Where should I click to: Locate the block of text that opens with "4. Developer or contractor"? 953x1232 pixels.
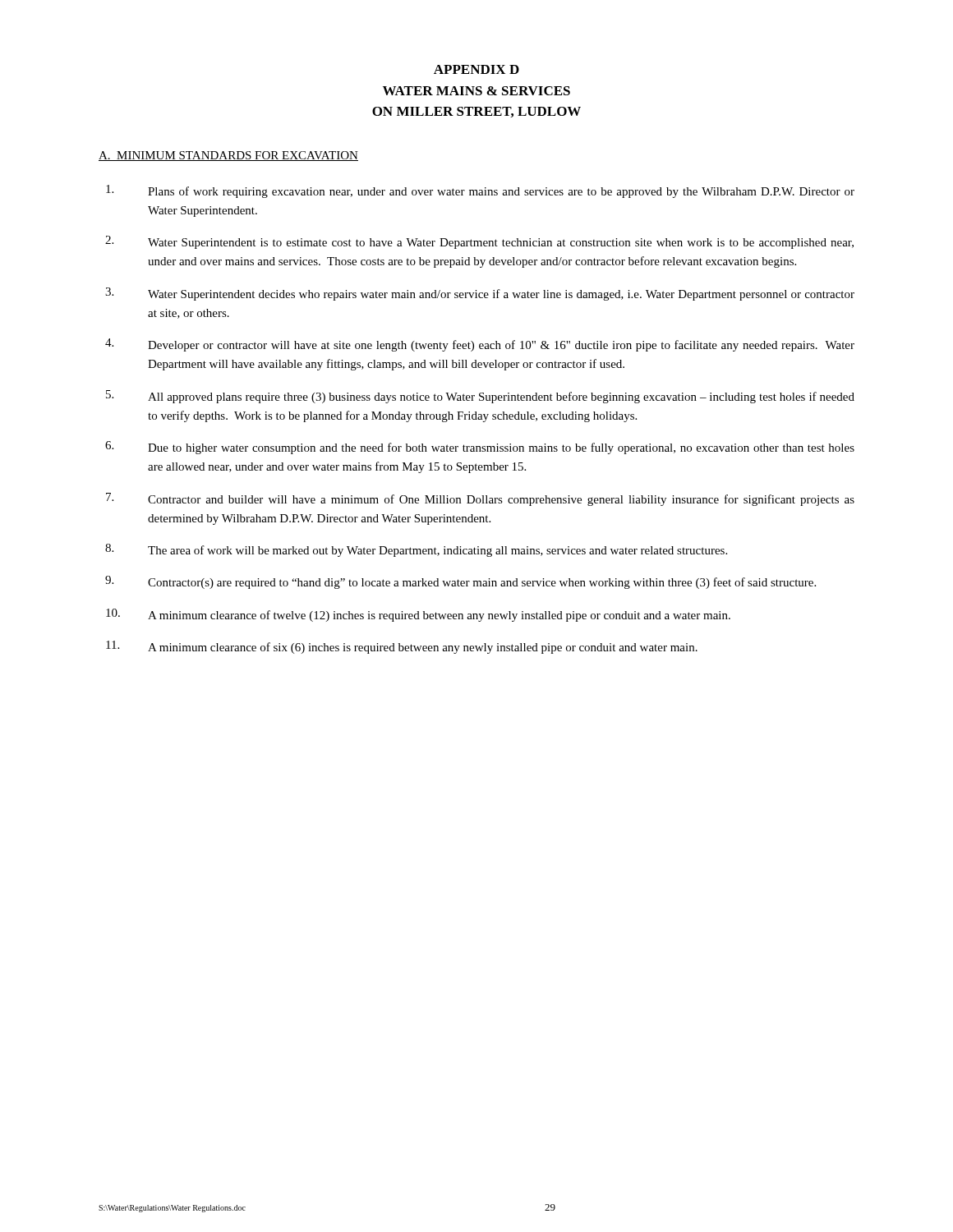pyautogui.click(x=476, y=355)
